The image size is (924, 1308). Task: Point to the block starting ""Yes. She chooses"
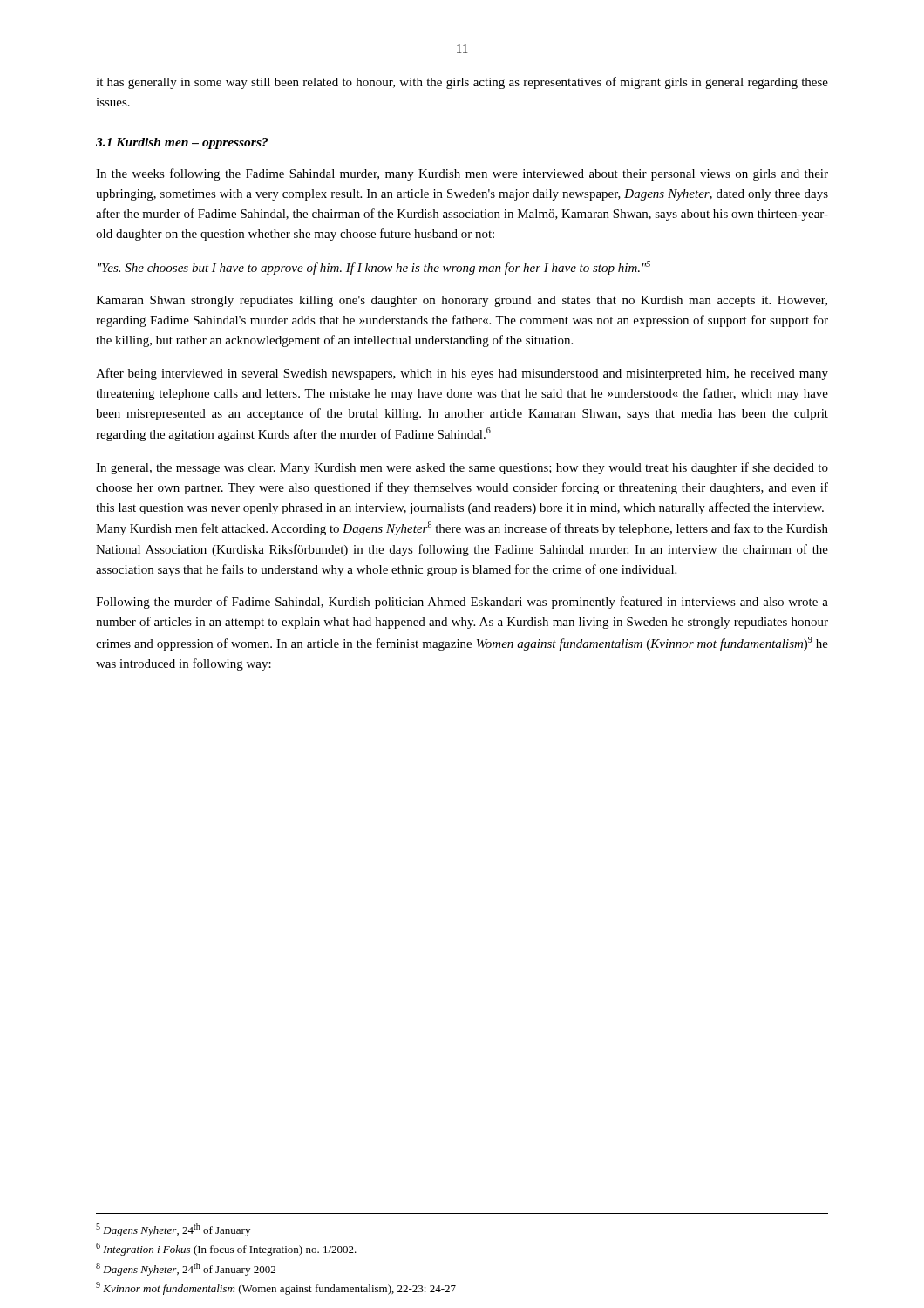[462, 267]
